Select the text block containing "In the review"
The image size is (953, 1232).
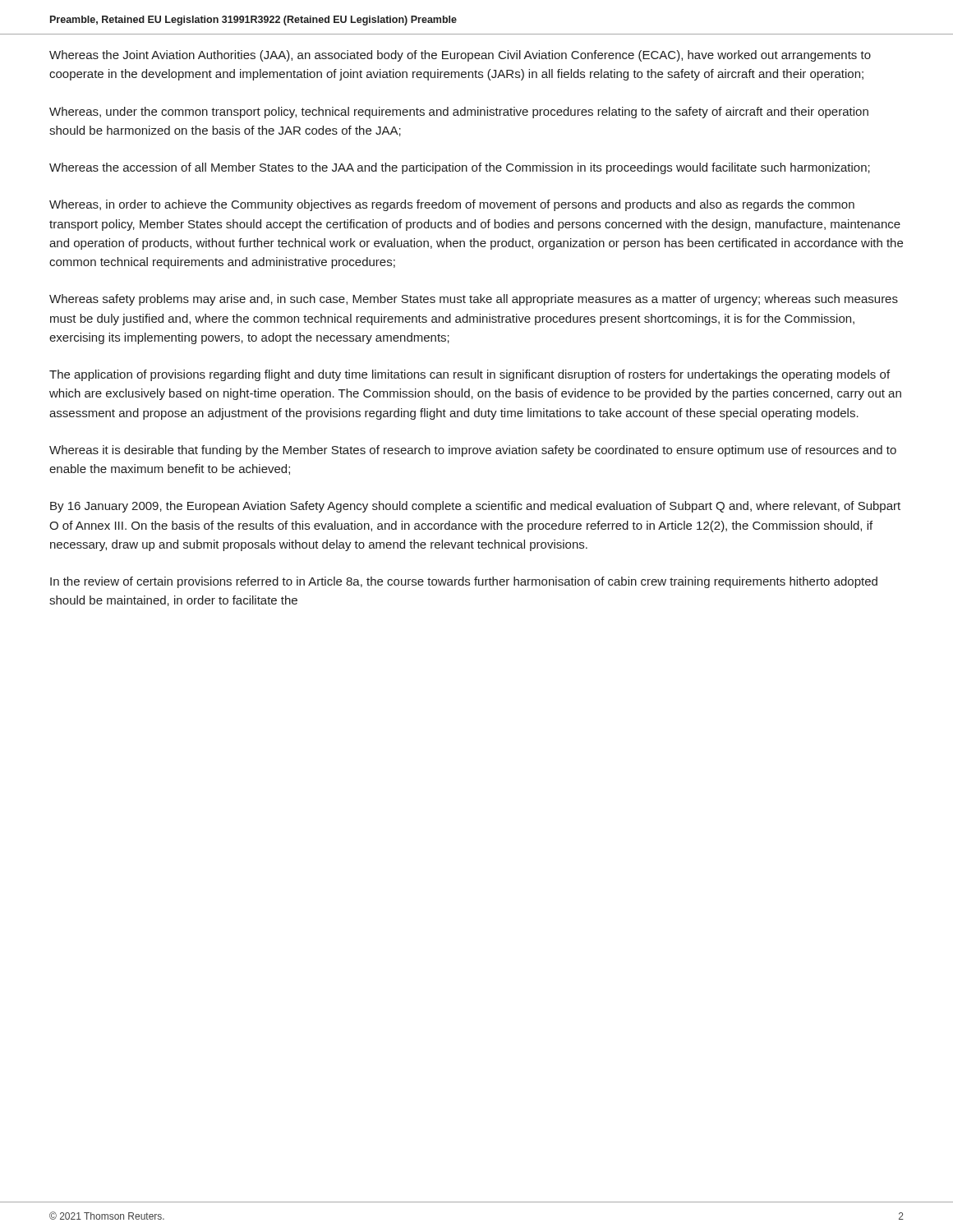pyautogui.click(x=464, y=591)
